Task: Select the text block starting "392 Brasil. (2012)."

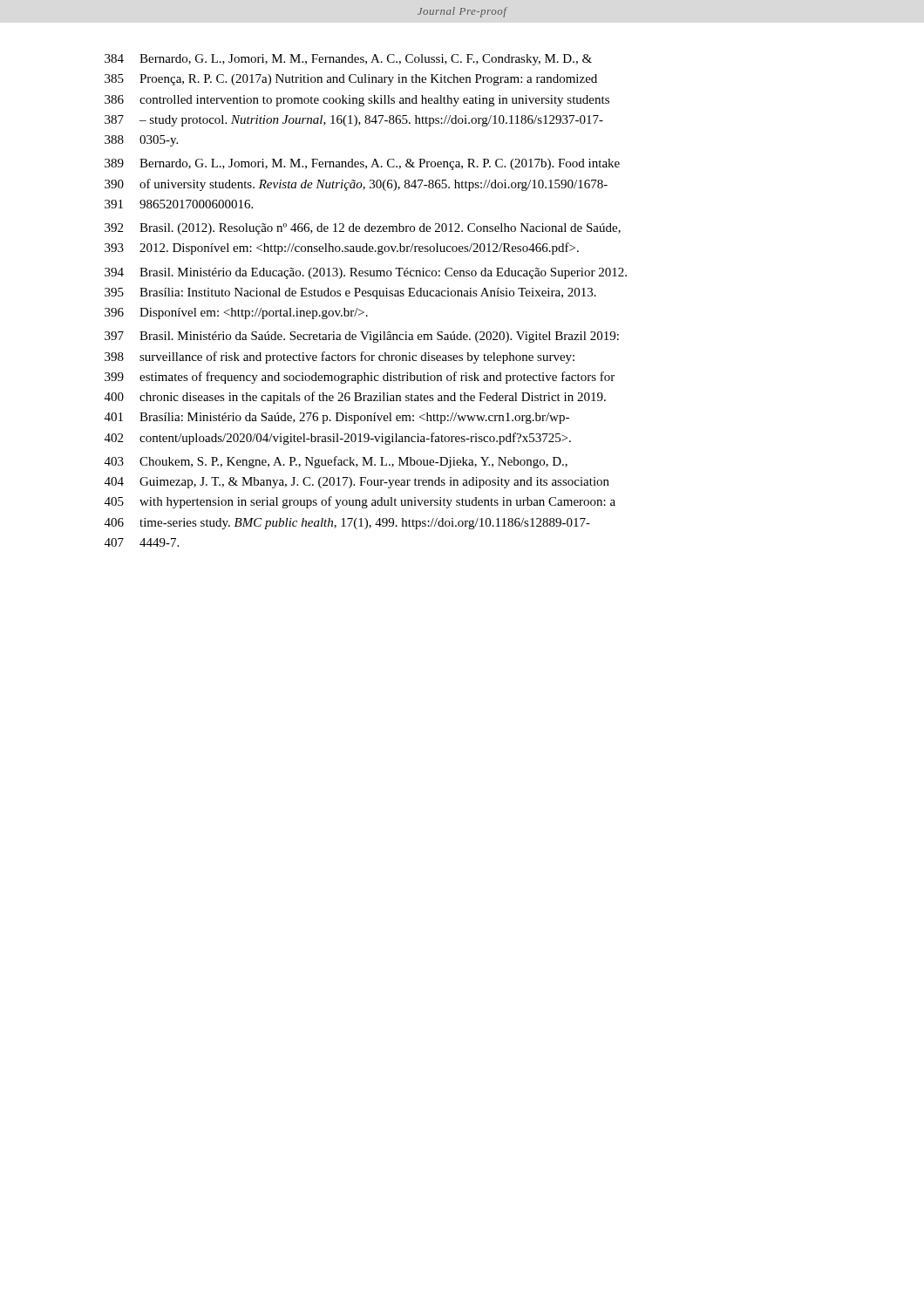Action: pyautogui.click(x=462, y=228)
